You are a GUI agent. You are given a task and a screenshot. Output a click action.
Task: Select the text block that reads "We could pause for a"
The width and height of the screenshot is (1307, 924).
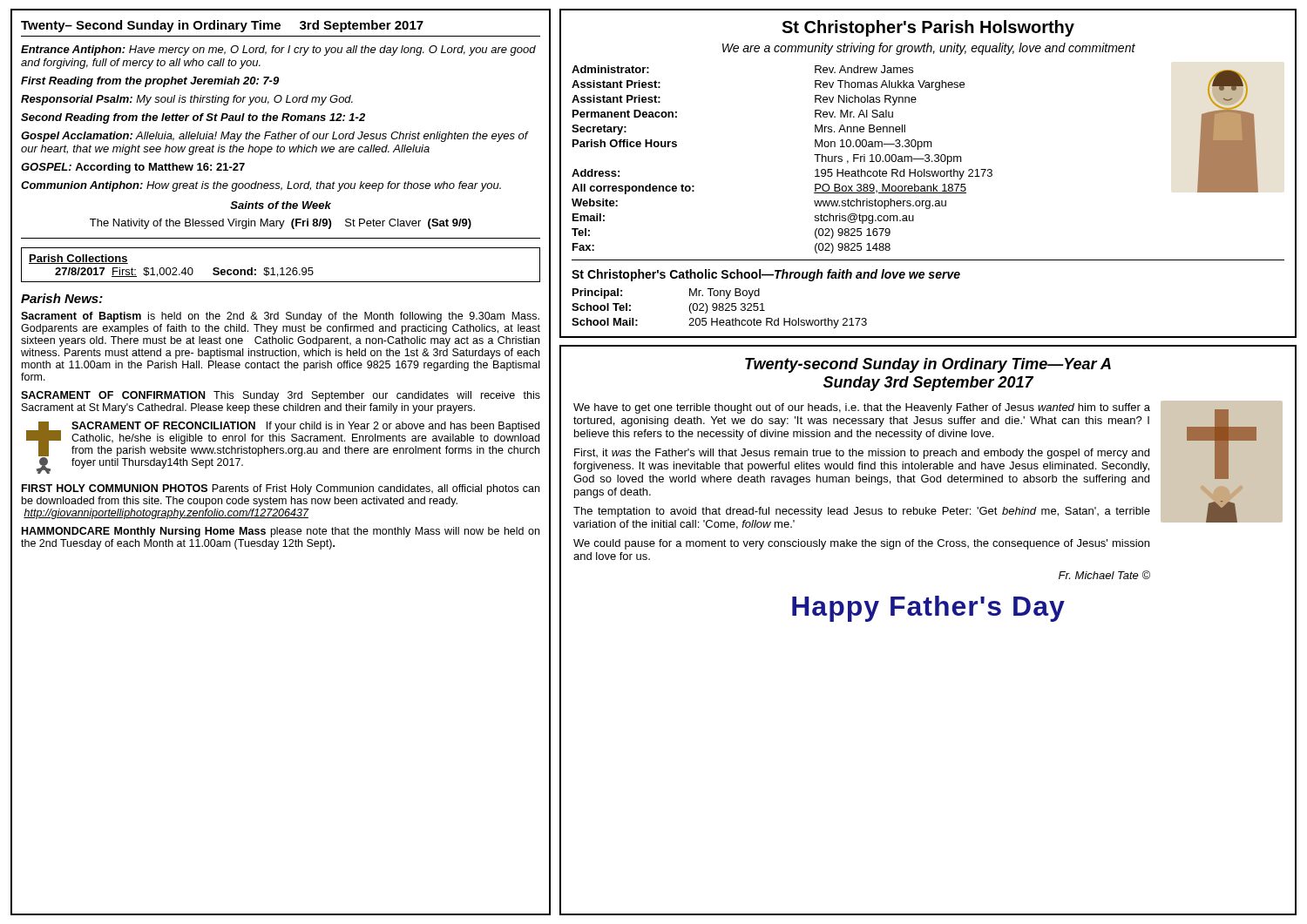point(862,550)
